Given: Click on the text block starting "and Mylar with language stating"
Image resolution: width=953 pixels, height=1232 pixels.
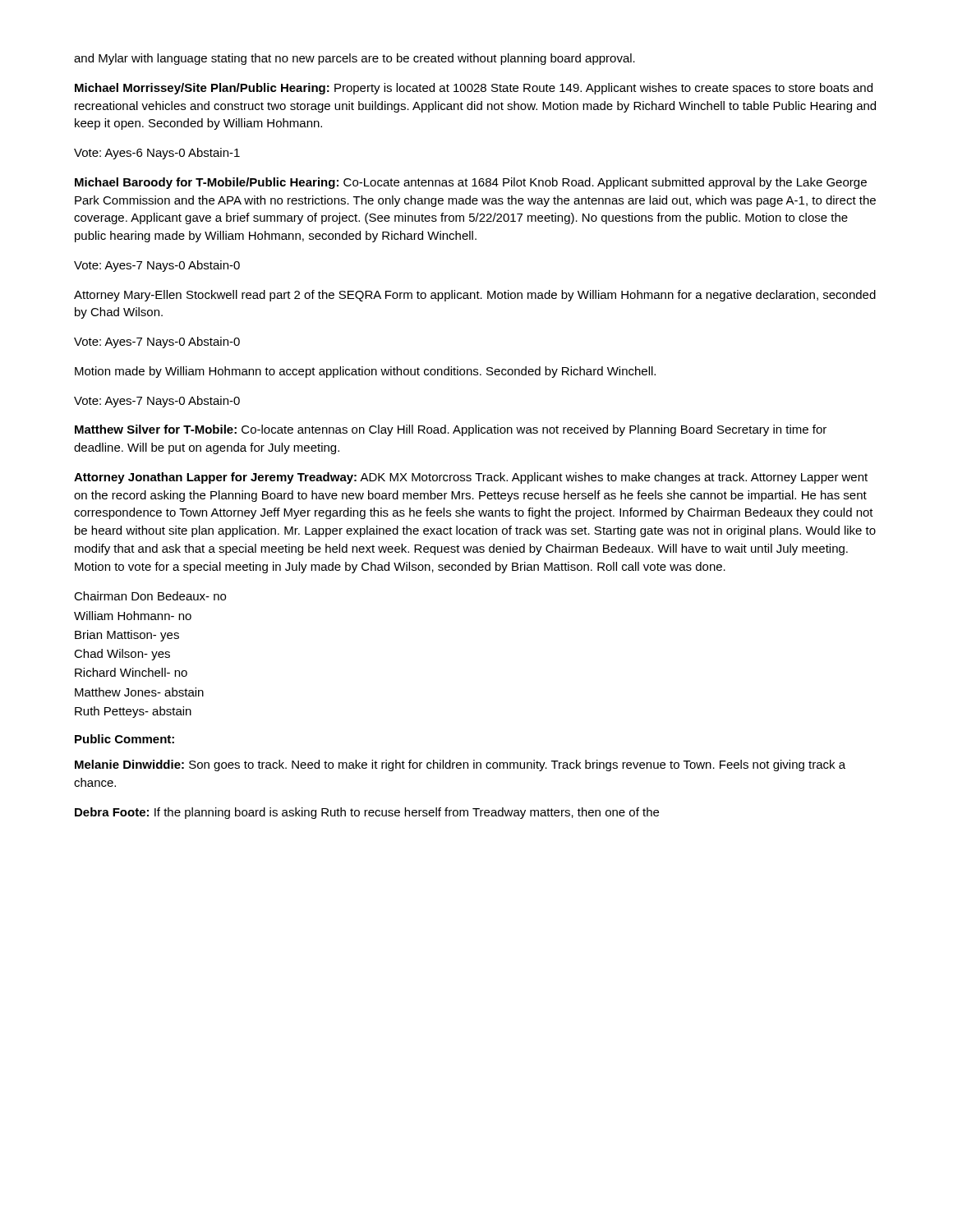Looking at the screenshot, I should [355, 58].
